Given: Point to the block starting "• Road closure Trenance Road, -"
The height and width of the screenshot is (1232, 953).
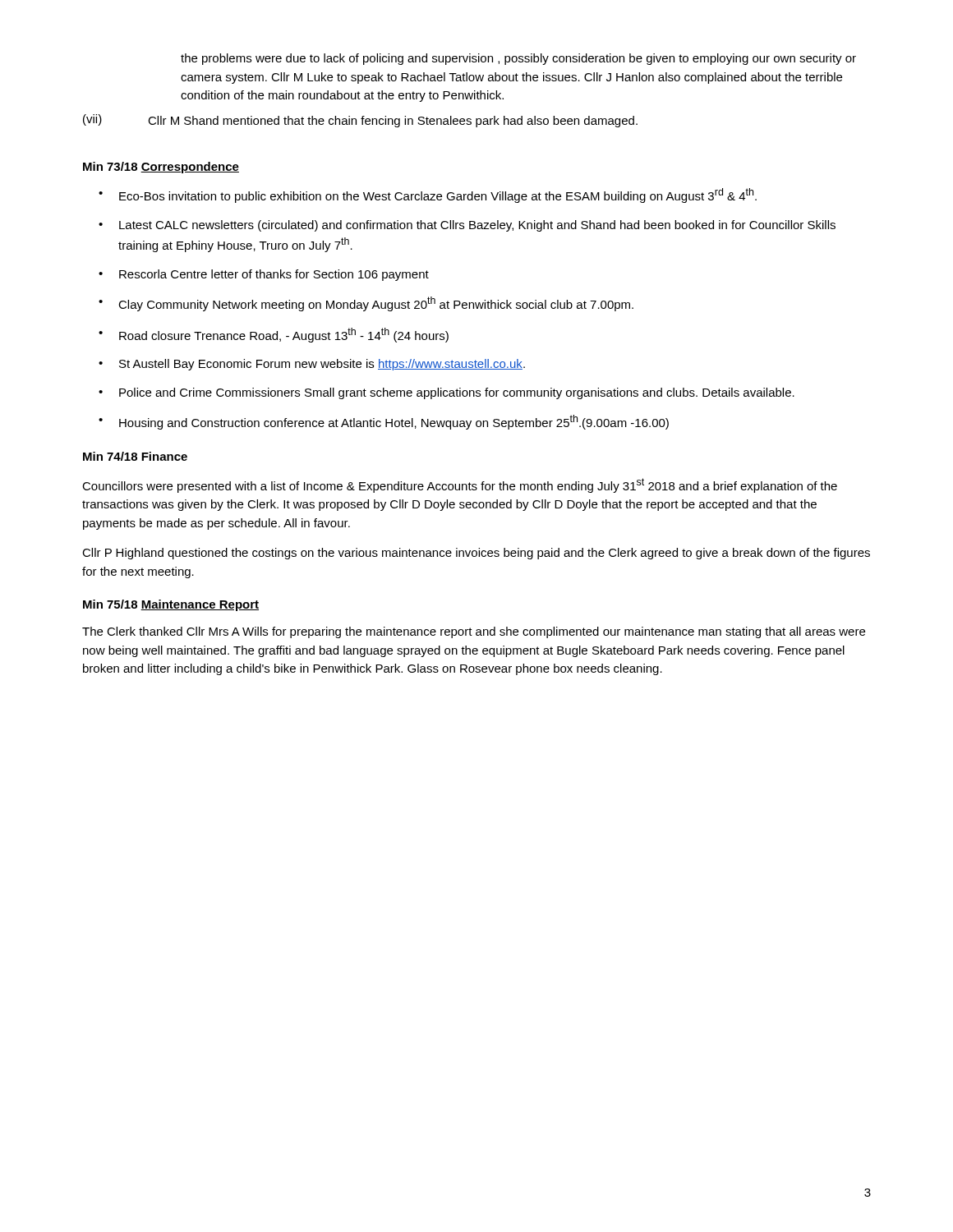Looking at the screenshot, I should tap(274, 335).
